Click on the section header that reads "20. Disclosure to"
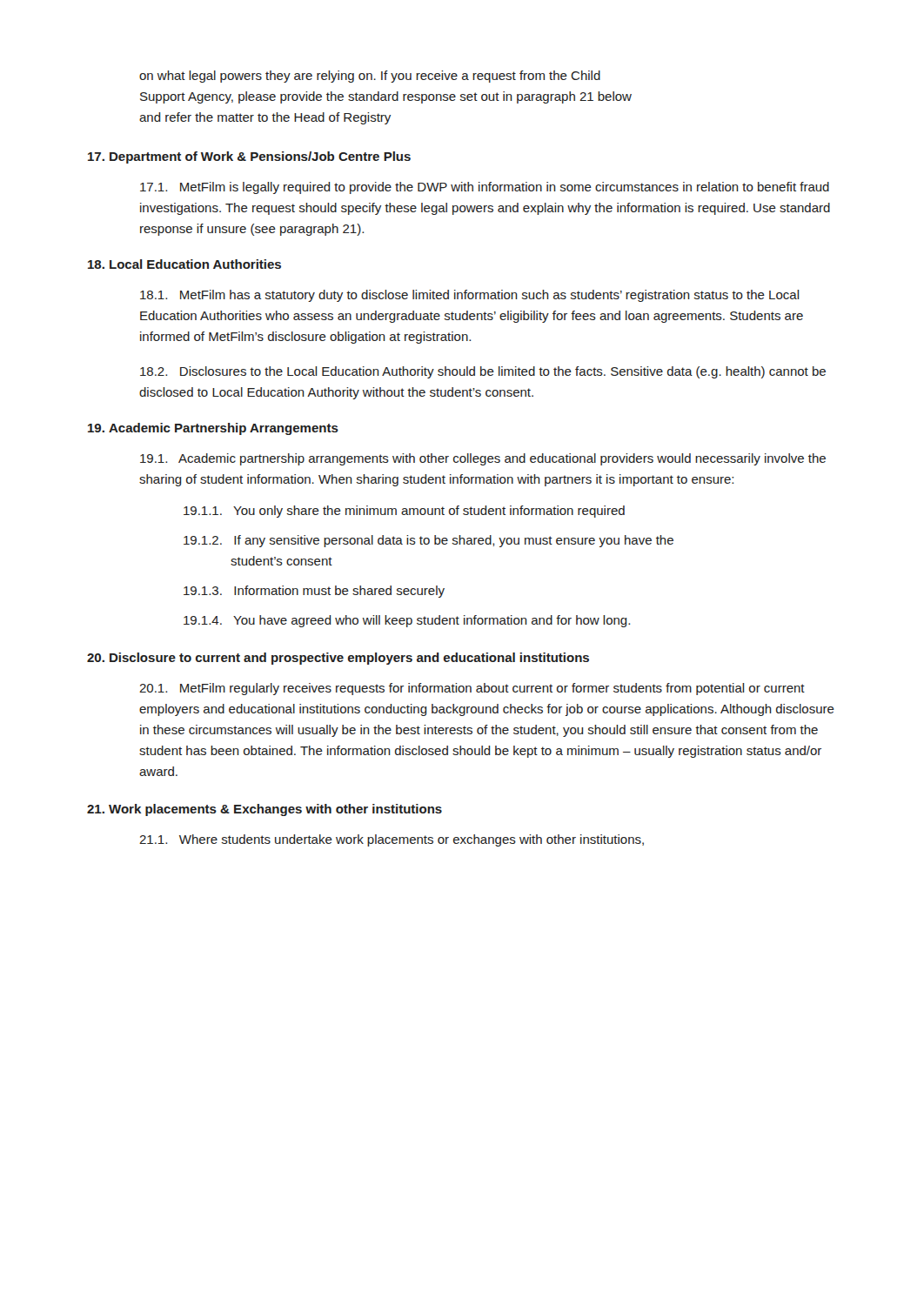The width and height of the screenshot is (924, 1305). [x=338, y=657]
